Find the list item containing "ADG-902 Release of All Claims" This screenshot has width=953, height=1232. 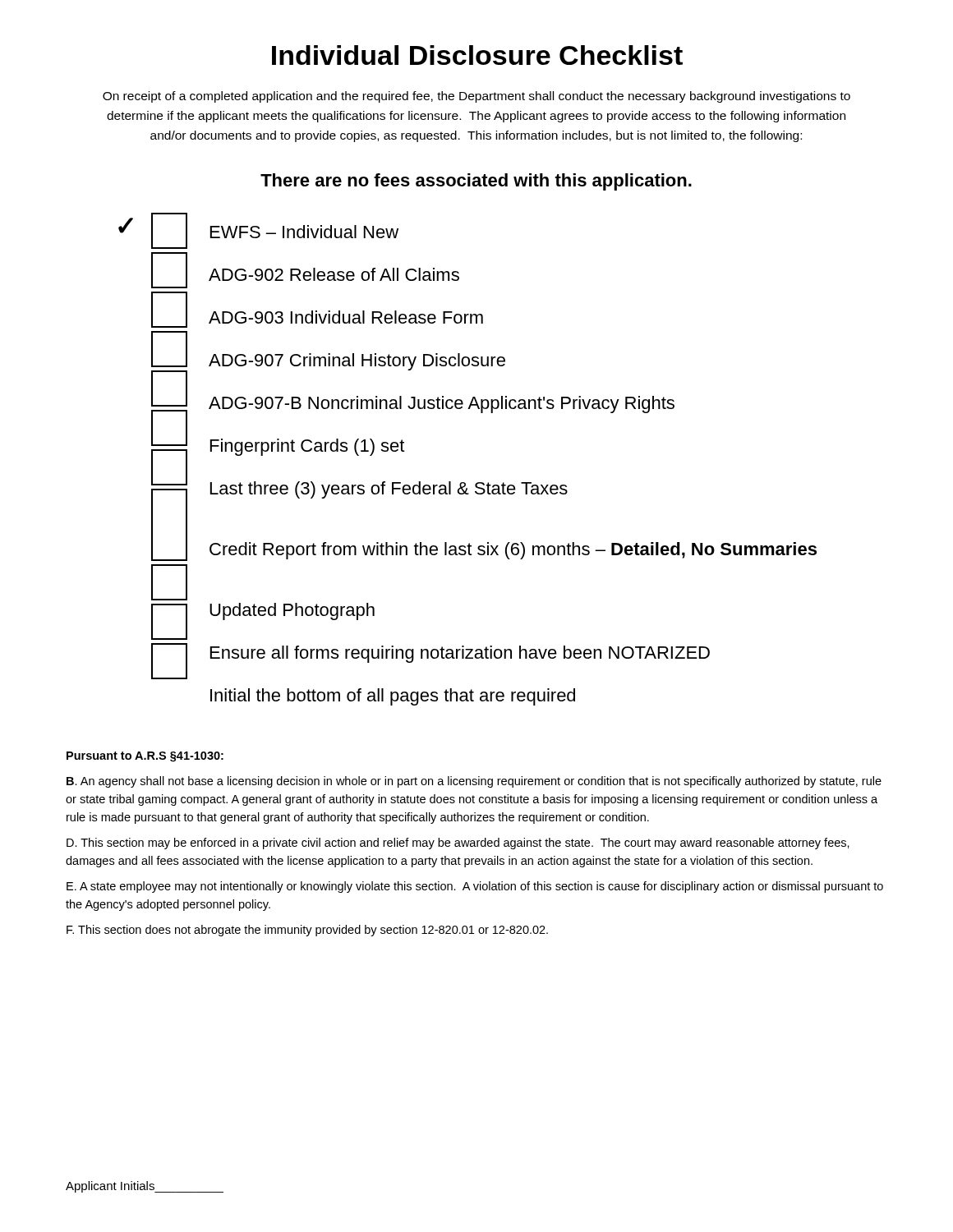click(334, 275)
